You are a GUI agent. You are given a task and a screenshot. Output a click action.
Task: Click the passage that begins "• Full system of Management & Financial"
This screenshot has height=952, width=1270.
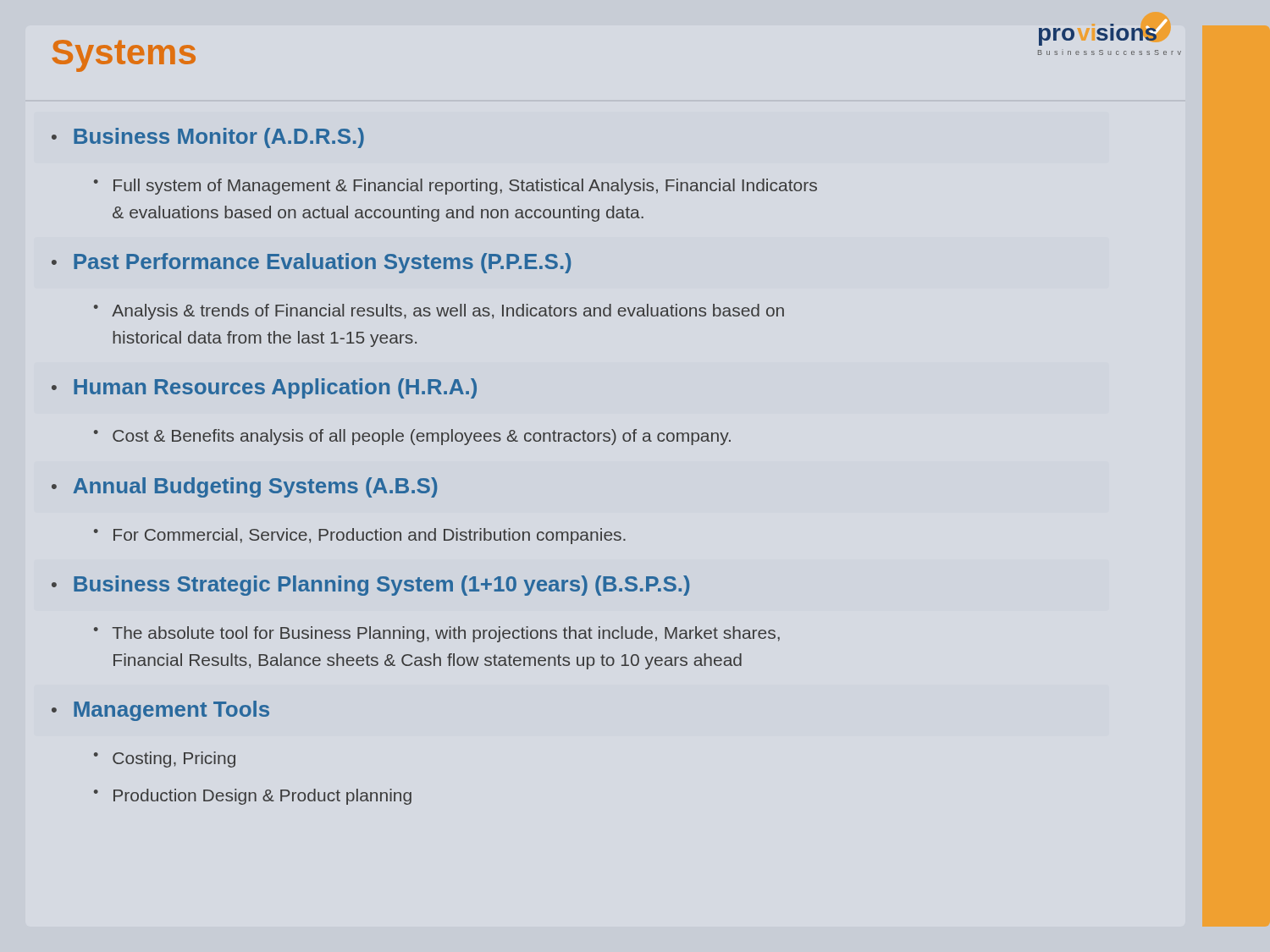pos(455,198)
